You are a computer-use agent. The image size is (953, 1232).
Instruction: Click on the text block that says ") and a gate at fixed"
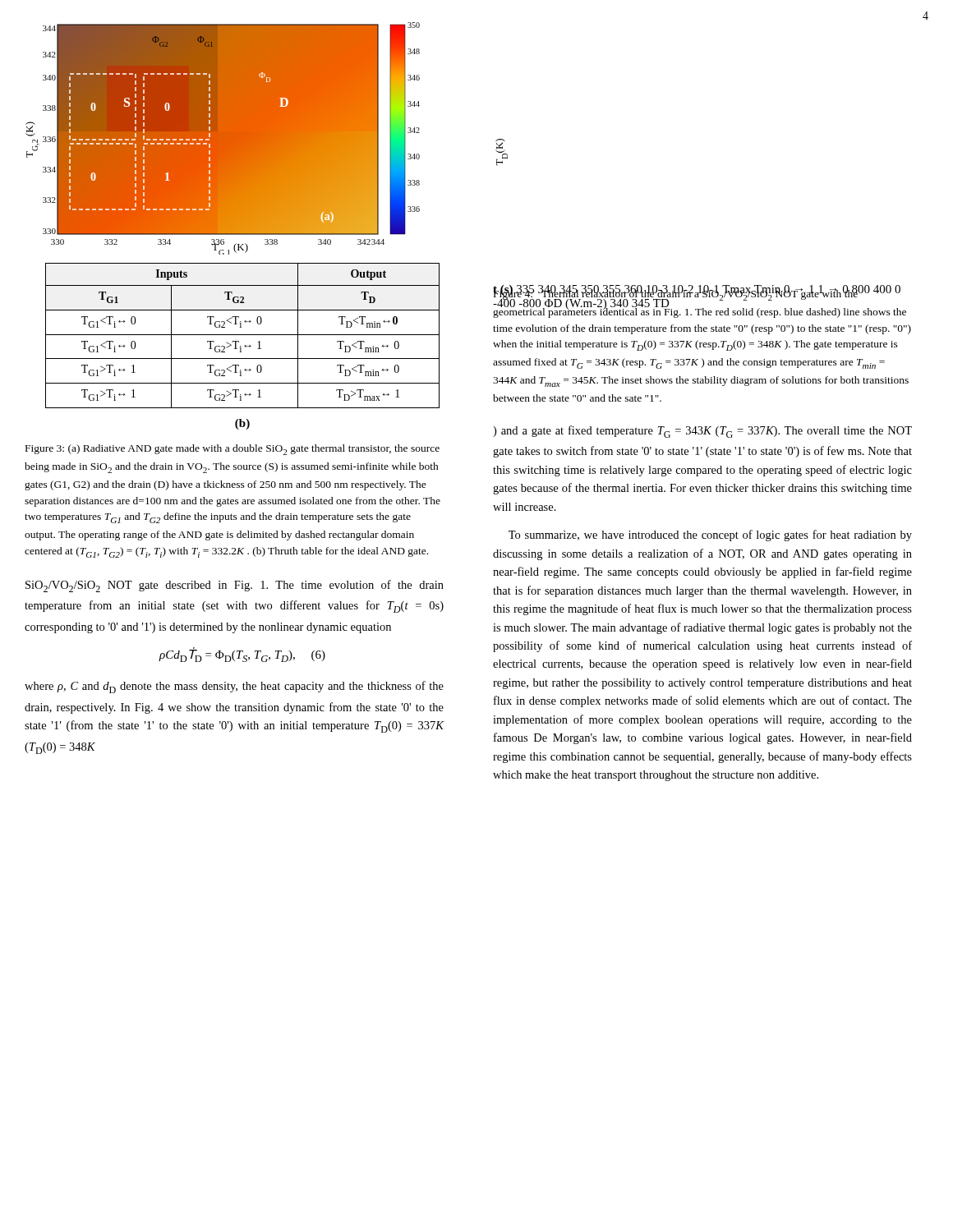[702, 468]
